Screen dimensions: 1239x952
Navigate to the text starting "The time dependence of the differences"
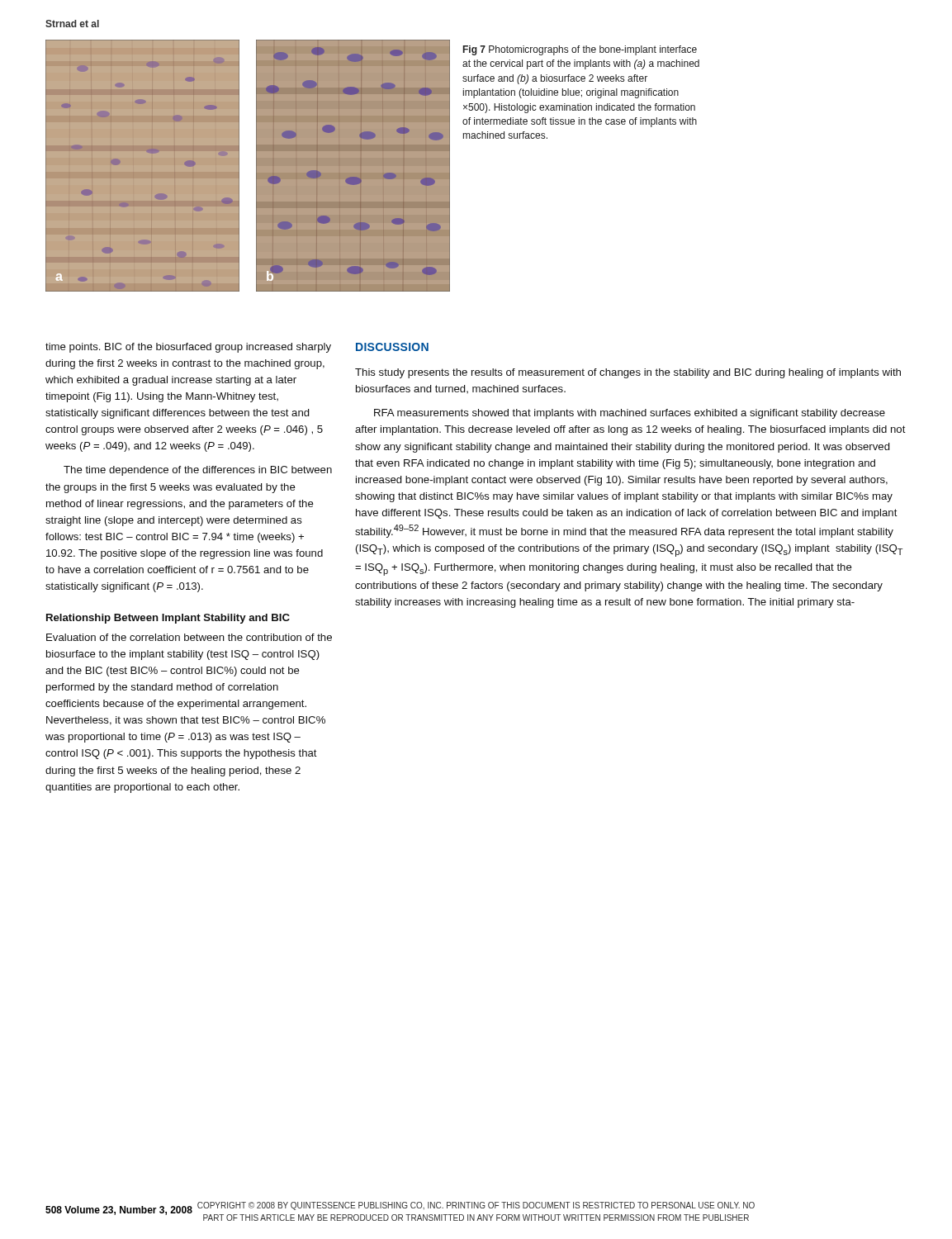click(189, 528)
